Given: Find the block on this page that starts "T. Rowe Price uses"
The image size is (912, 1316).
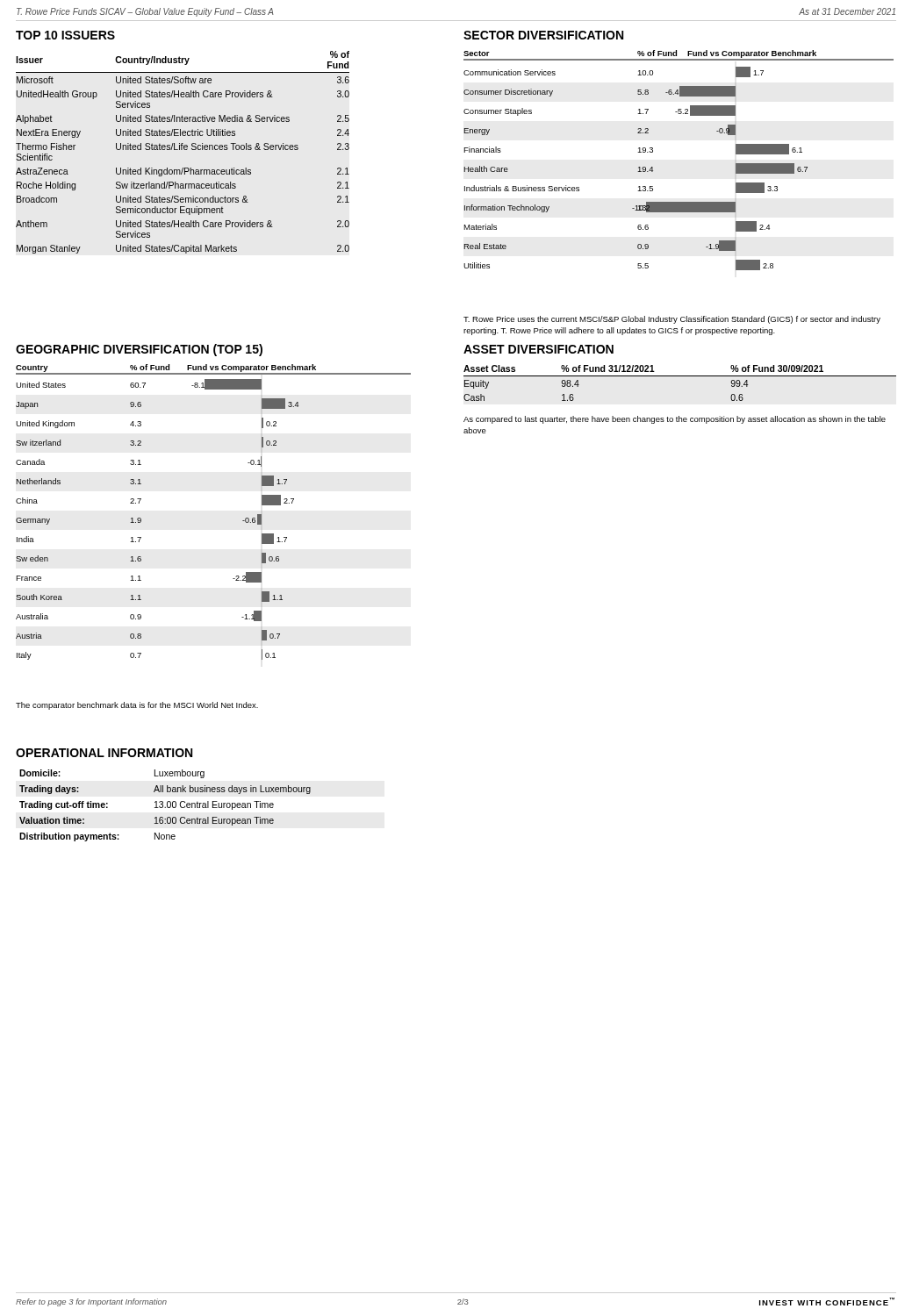Looking at the screenshot, I should (672, 325).
